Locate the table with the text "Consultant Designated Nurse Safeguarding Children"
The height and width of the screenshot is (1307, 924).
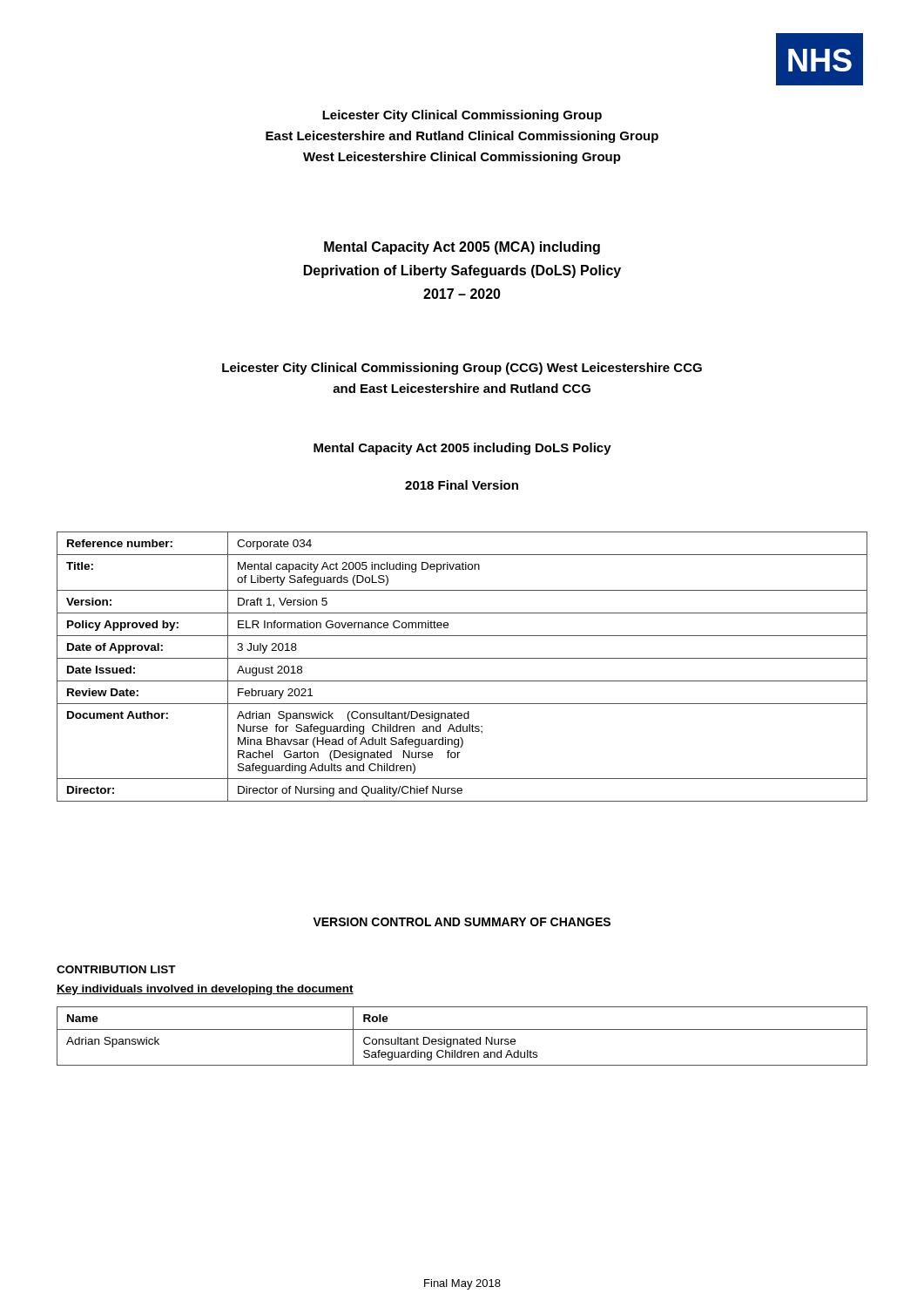462,1036
